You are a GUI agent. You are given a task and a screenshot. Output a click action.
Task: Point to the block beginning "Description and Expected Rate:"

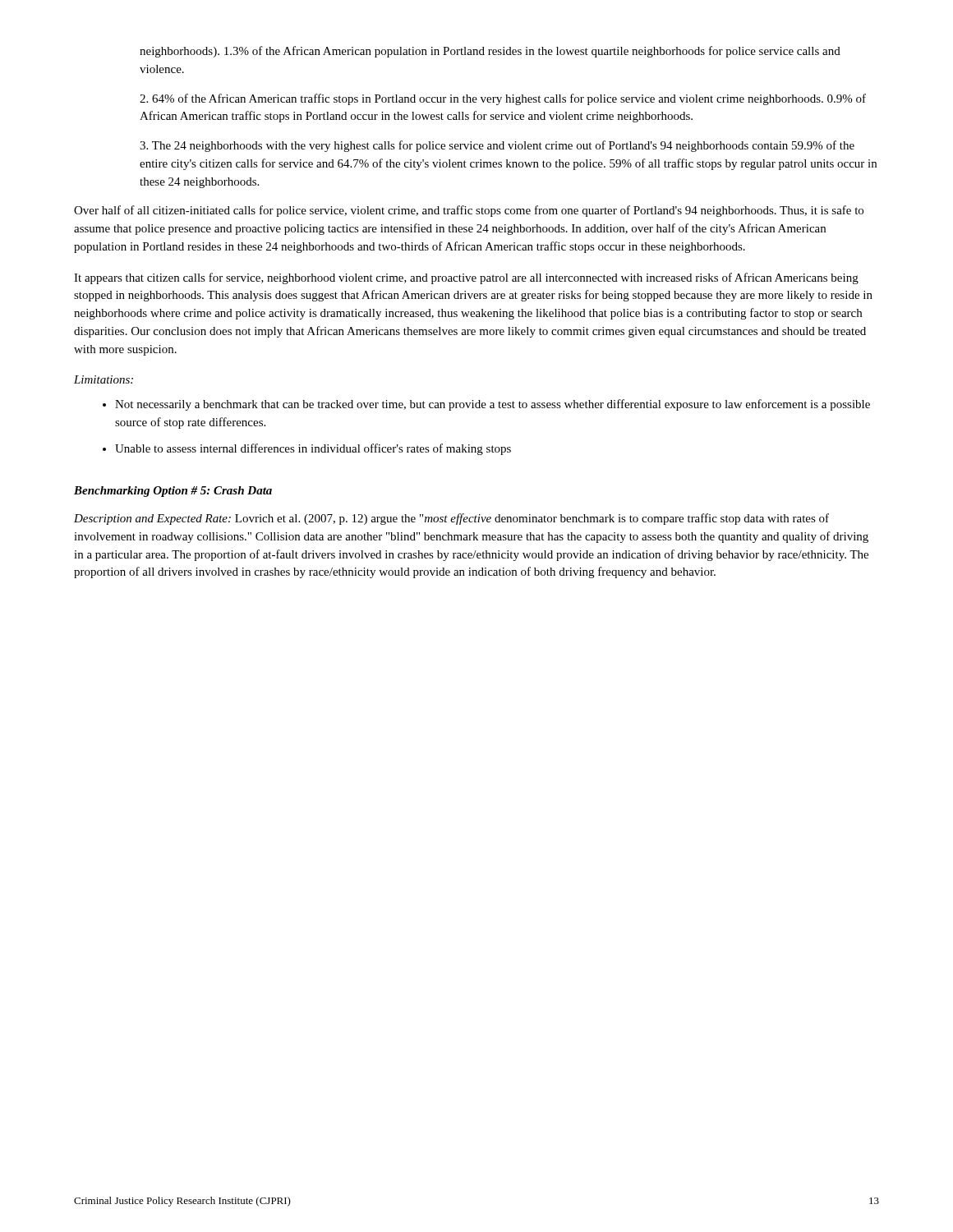471,545
